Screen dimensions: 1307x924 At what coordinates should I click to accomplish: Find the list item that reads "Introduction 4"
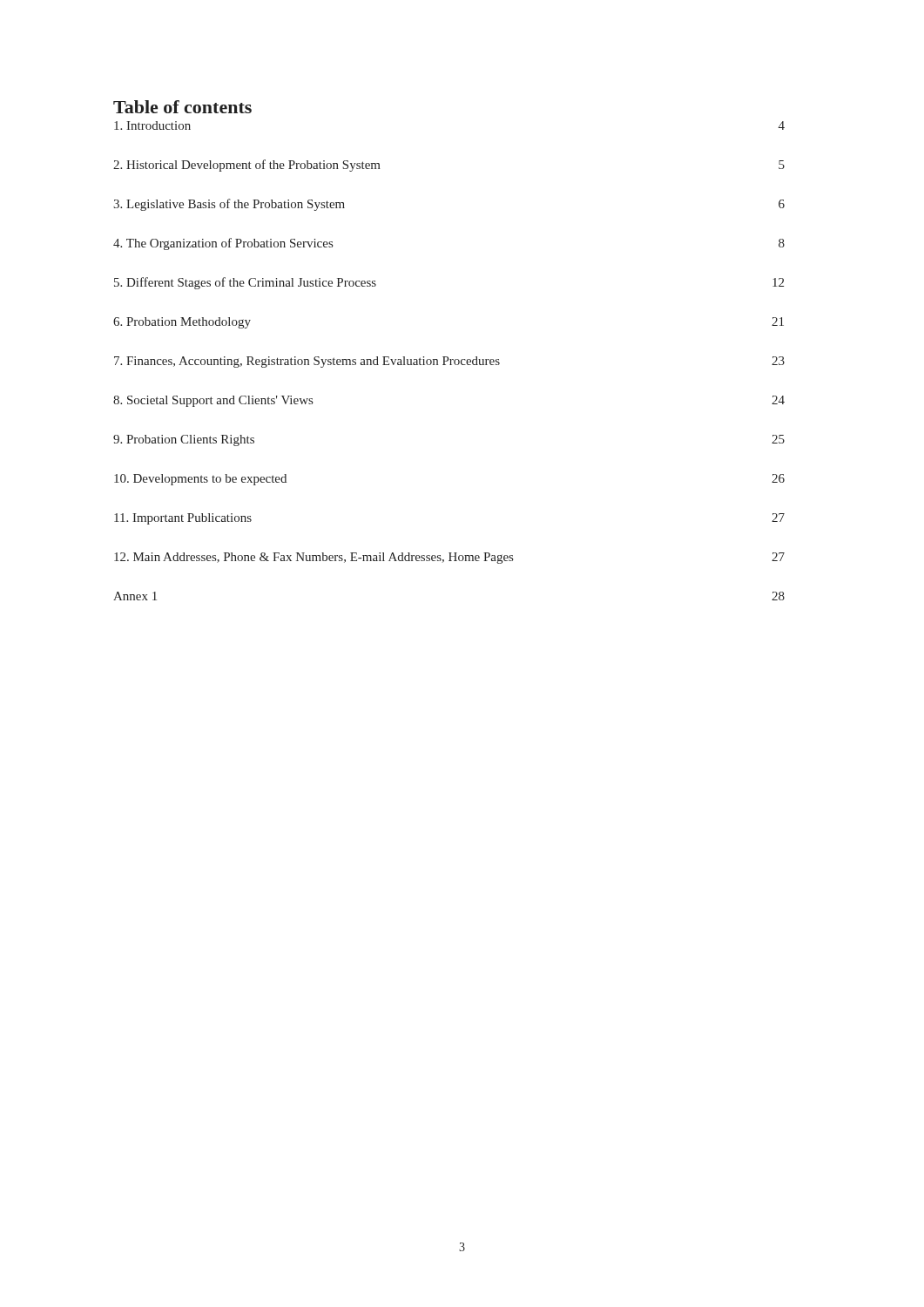159,124
